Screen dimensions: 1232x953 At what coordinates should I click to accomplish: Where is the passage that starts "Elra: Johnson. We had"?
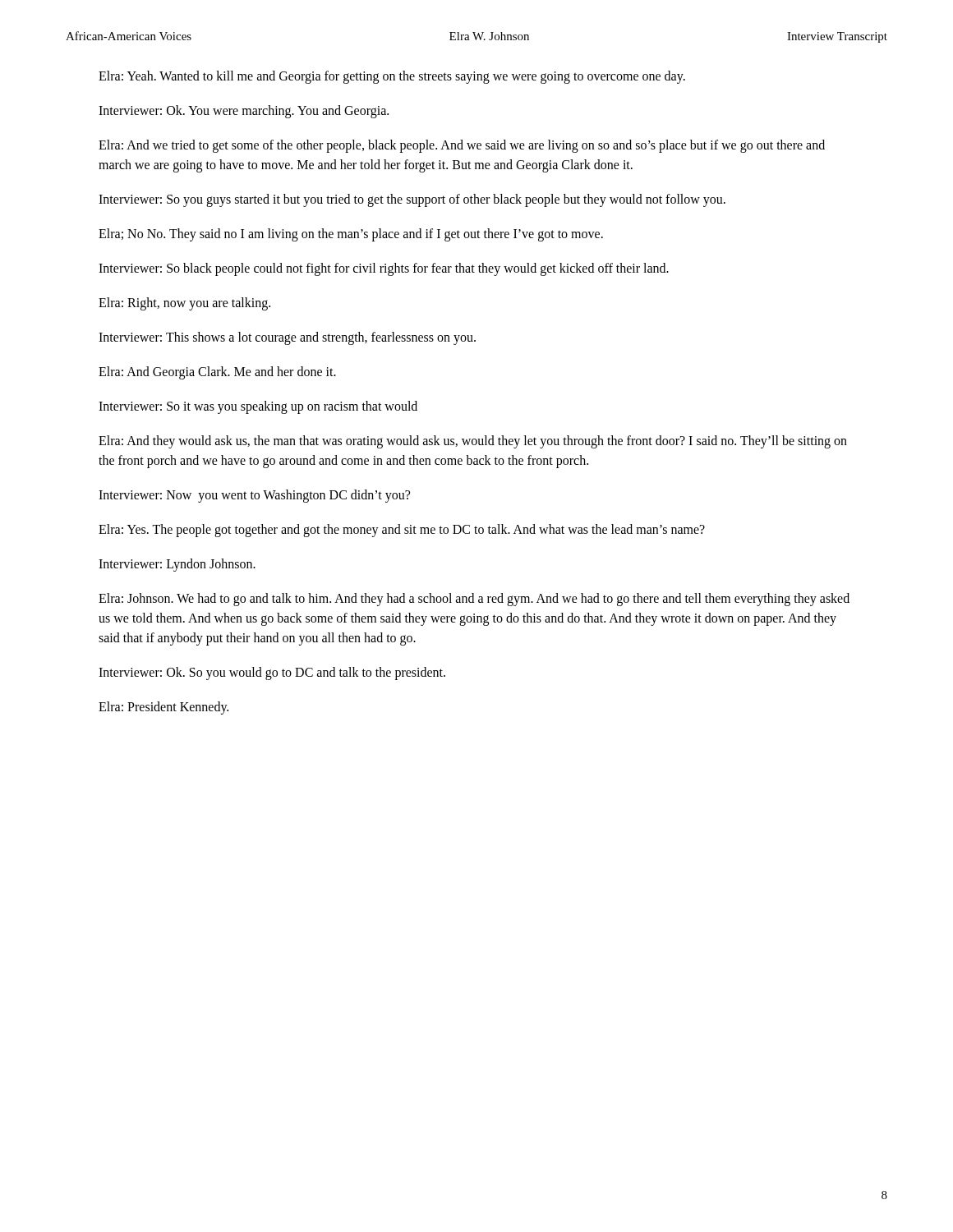tap(474, 618)
